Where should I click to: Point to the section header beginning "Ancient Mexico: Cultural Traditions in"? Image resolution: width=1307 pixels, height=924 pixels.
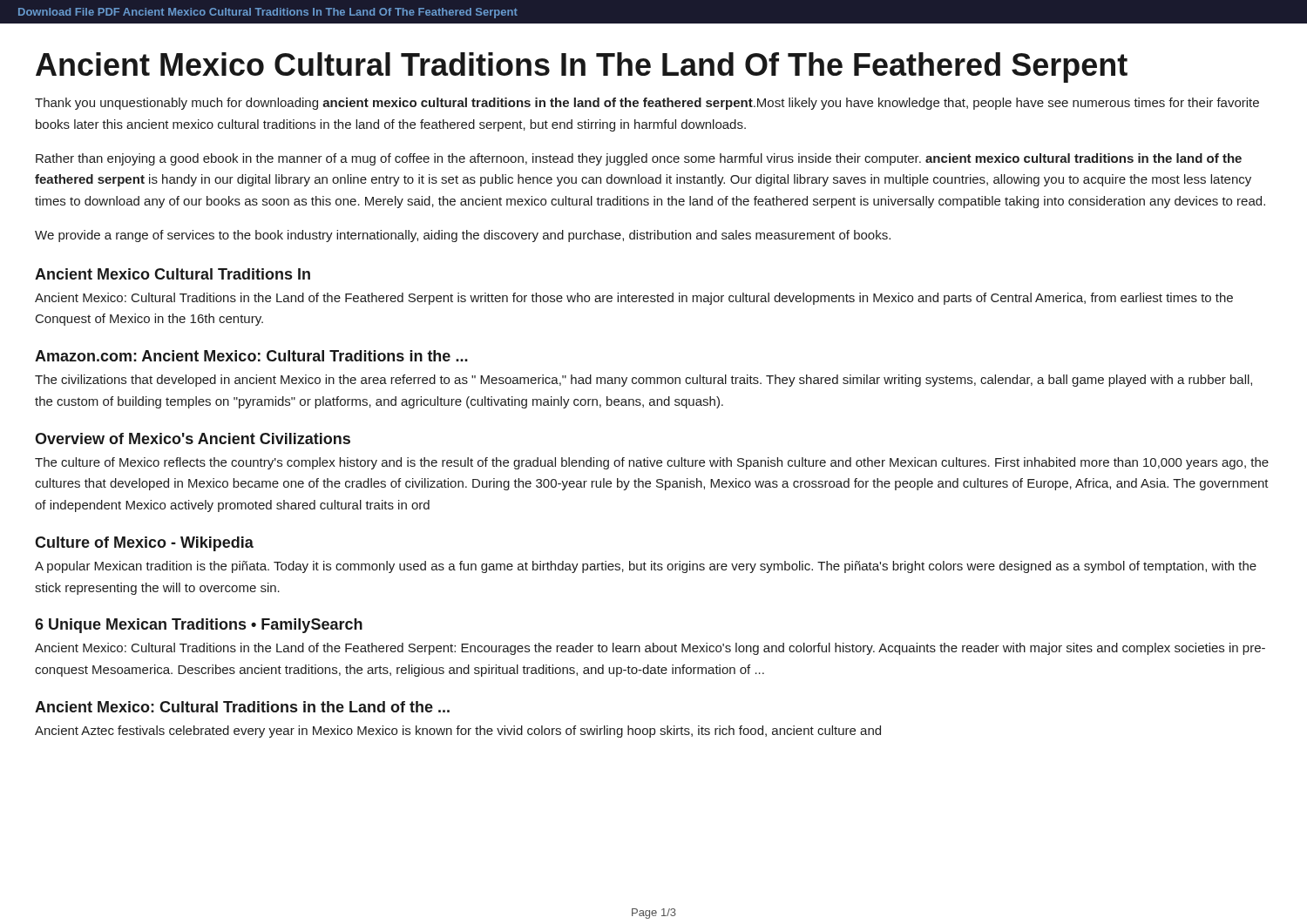(x=243, y=707)
